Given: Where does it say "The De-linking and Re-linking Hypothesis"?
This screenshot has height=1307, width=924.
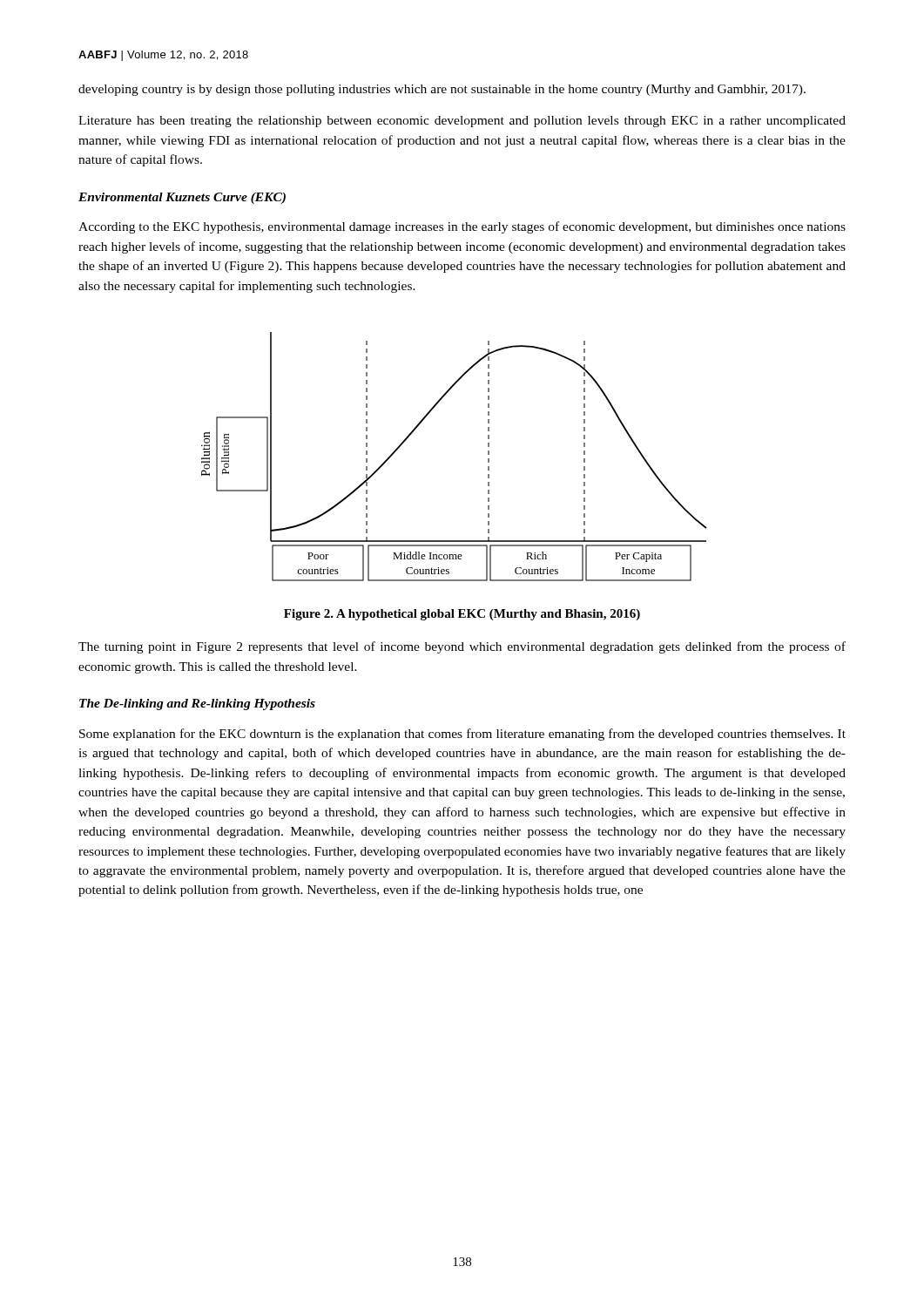Looking at the screenshot, I should tap(197, 703).
